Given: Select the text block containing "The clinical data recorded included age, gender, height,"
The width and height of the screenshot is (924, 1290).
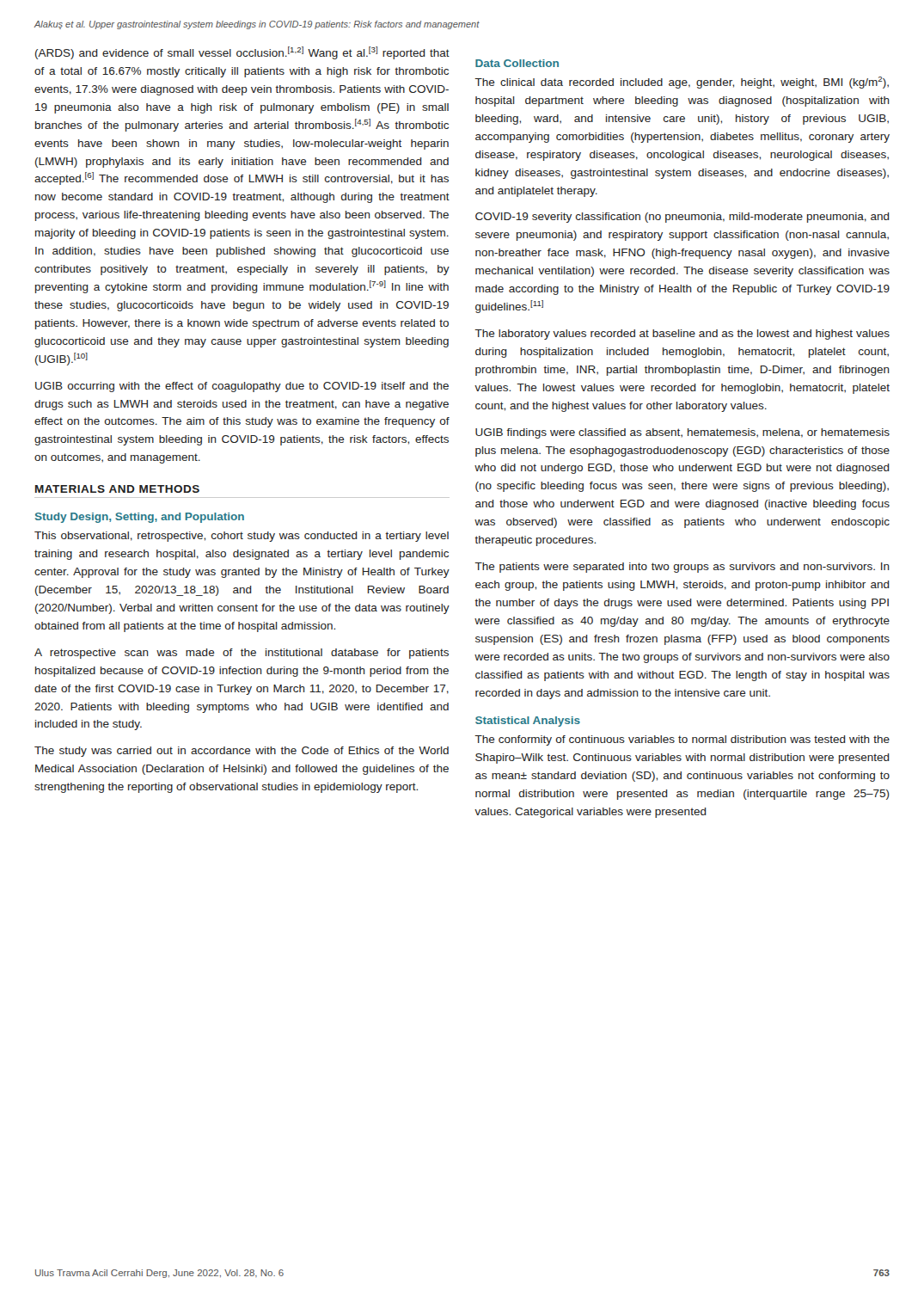Looking at the screenshot, I should (x=682, y=135).
